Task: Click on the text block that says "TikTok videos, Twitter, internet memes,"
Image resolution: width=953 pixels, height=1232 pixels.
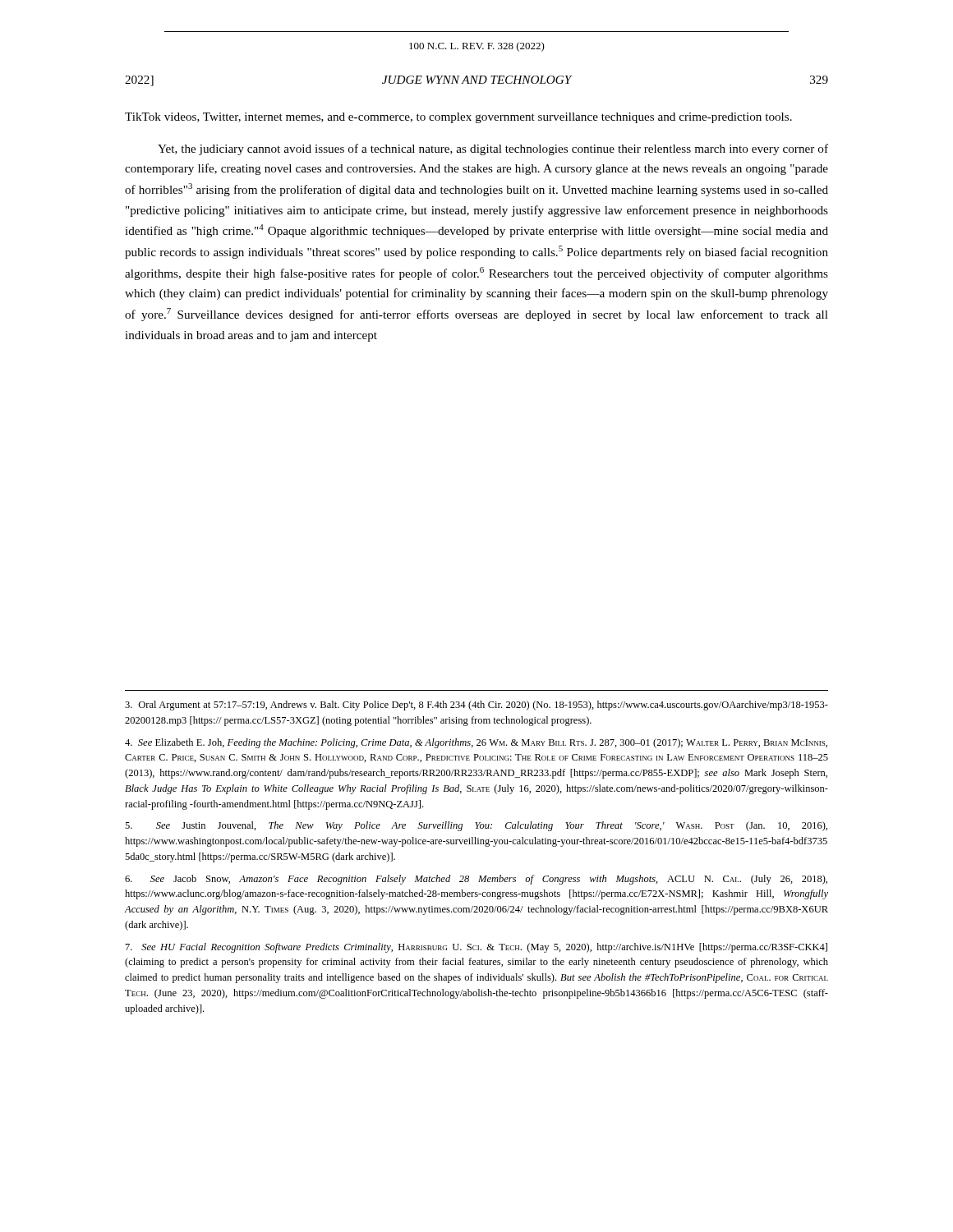Action: pos(476,226)
